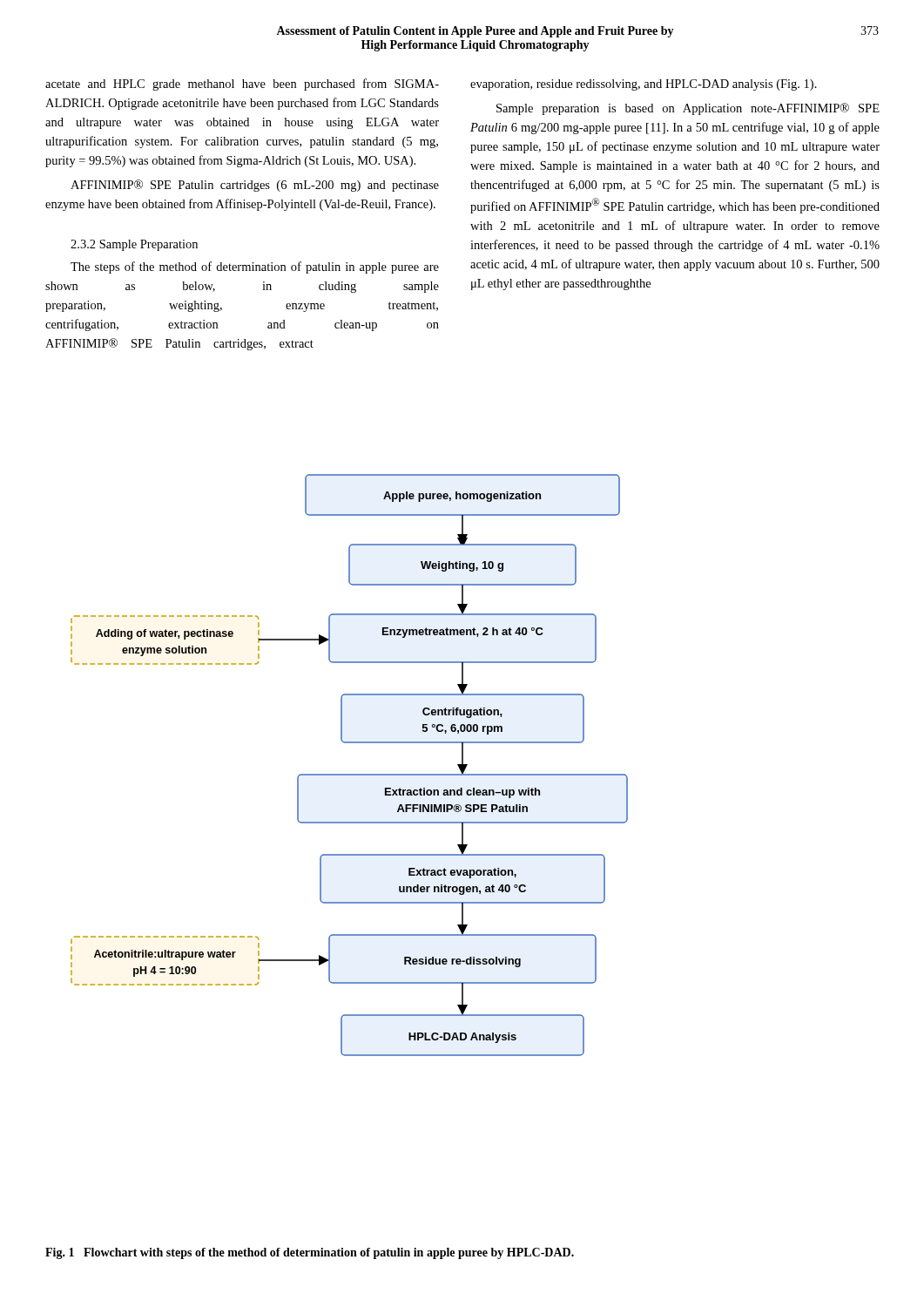Viewport: 924px width, 1307px height.
Task: Find the block on this page that starts "evaporation, residue redissolving,"
Action: point(675,184)
